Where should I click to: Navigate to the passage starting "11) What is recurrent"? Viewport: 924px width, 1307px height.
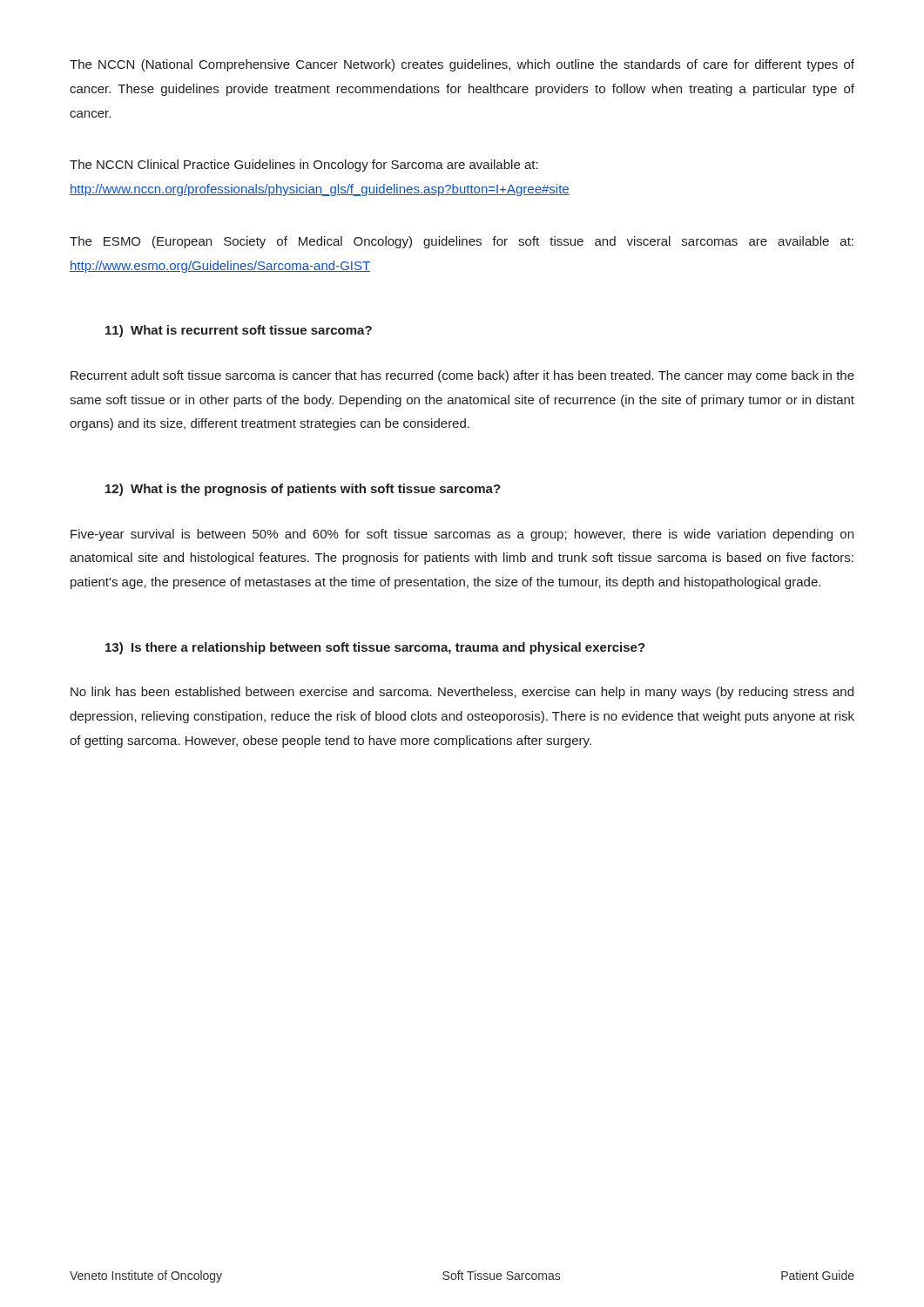(x=238, y=330)
